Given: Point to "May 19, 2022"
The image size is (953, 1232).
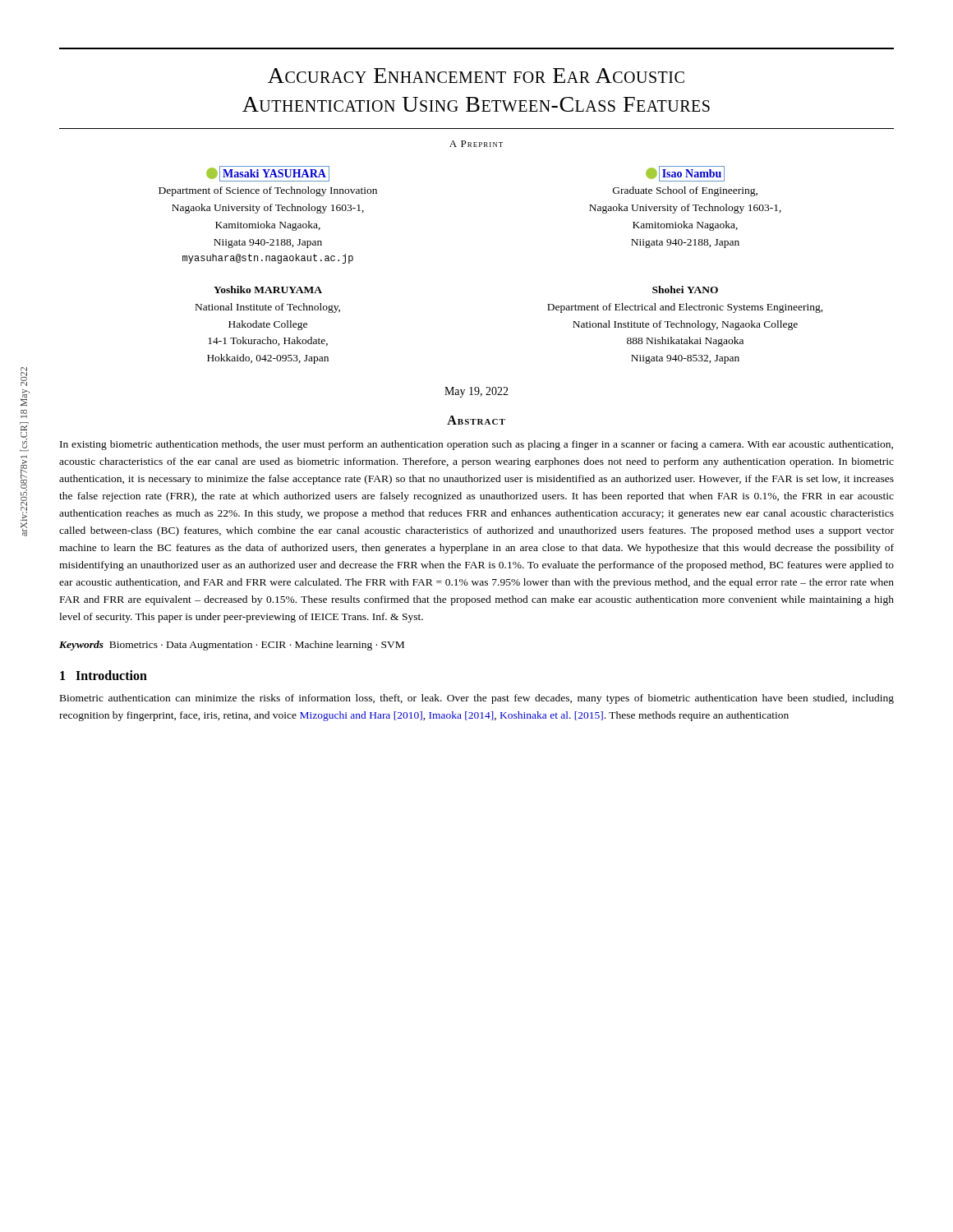Looking at the screenshot, I should [x=476, y=392].
